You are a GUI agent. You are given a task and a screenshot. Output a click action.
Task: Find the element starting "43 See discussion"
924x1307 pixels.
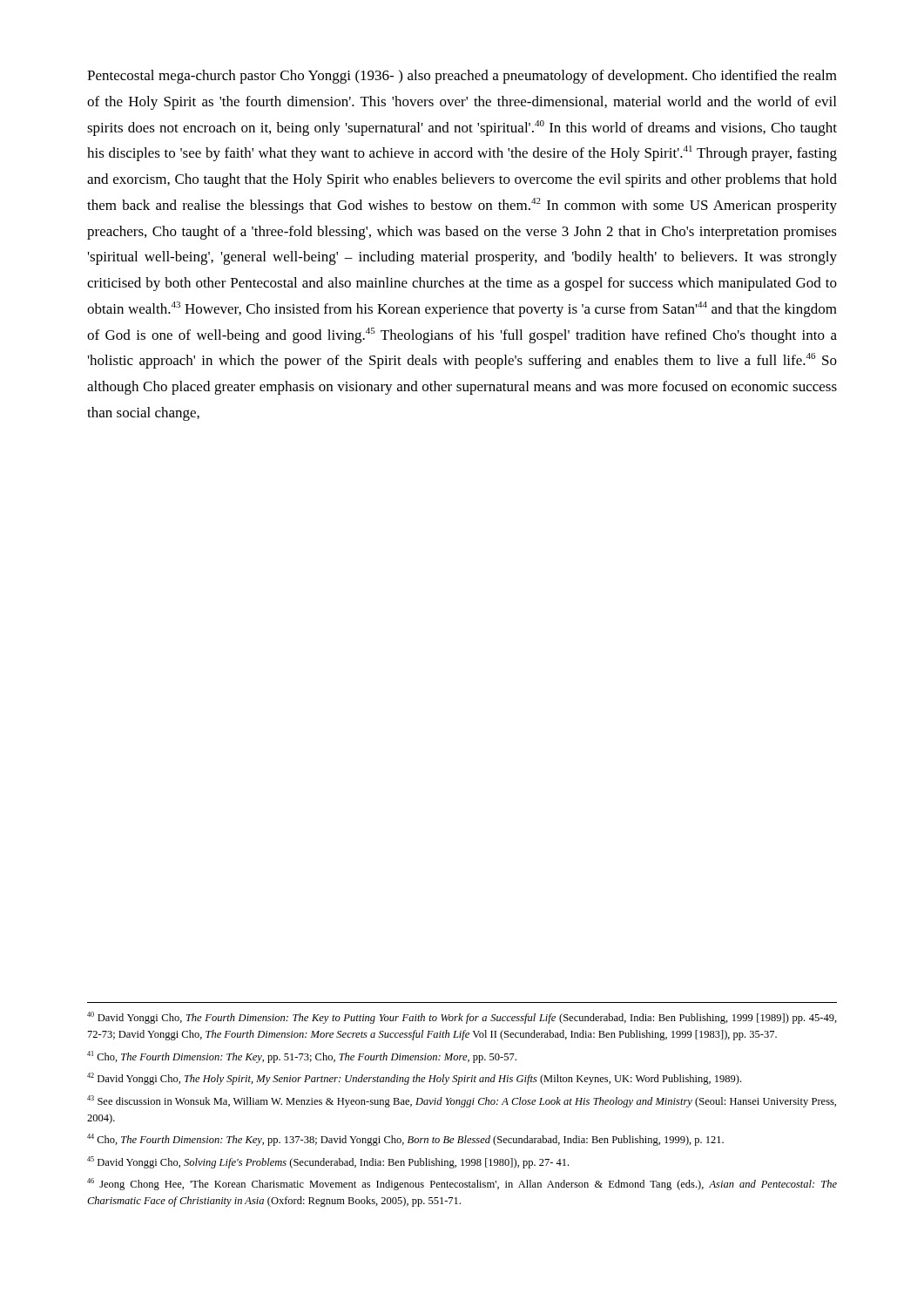point(462,1109)
